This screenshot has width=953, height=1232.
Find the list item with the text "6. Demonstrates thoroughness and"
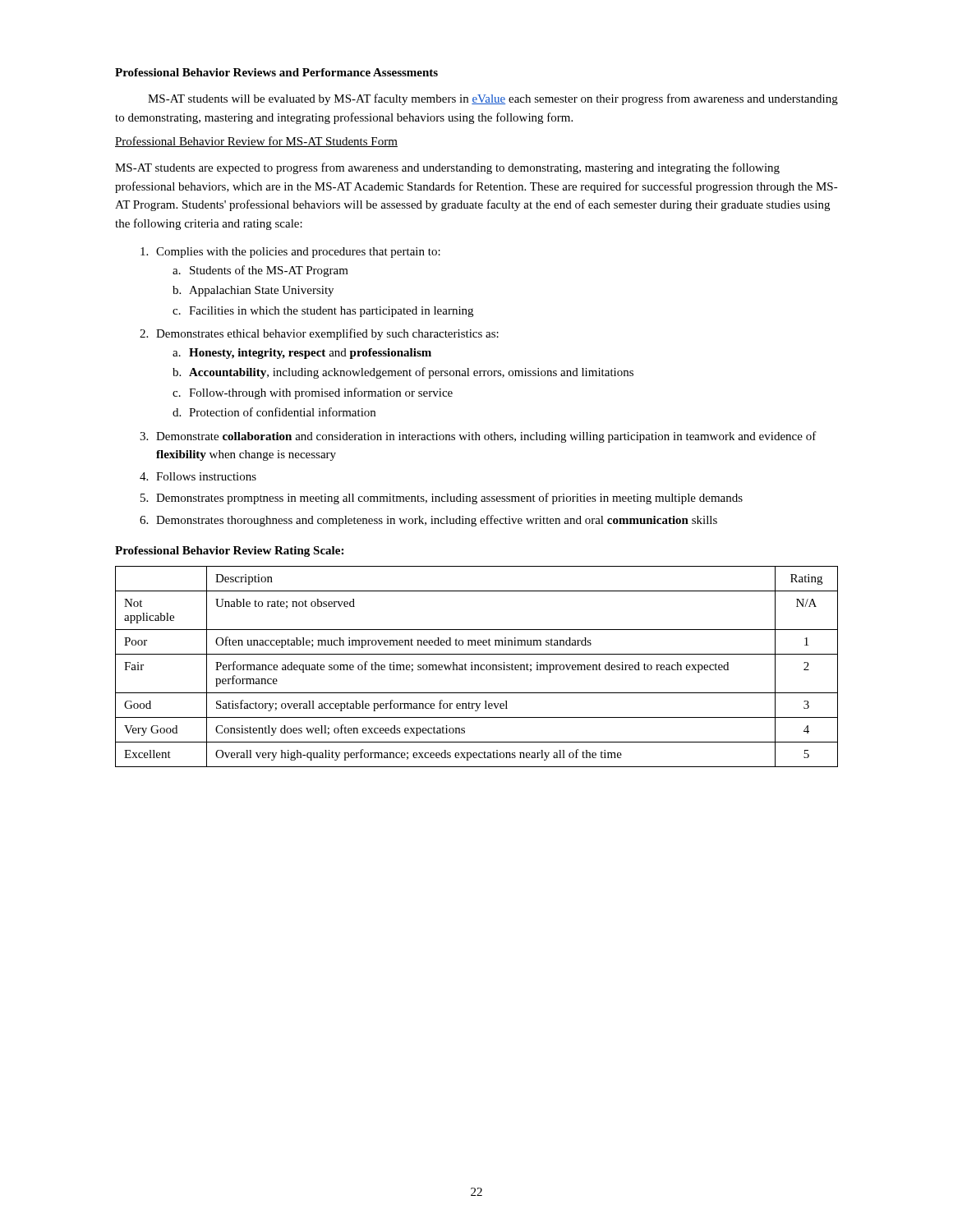(x=476, y=520)
